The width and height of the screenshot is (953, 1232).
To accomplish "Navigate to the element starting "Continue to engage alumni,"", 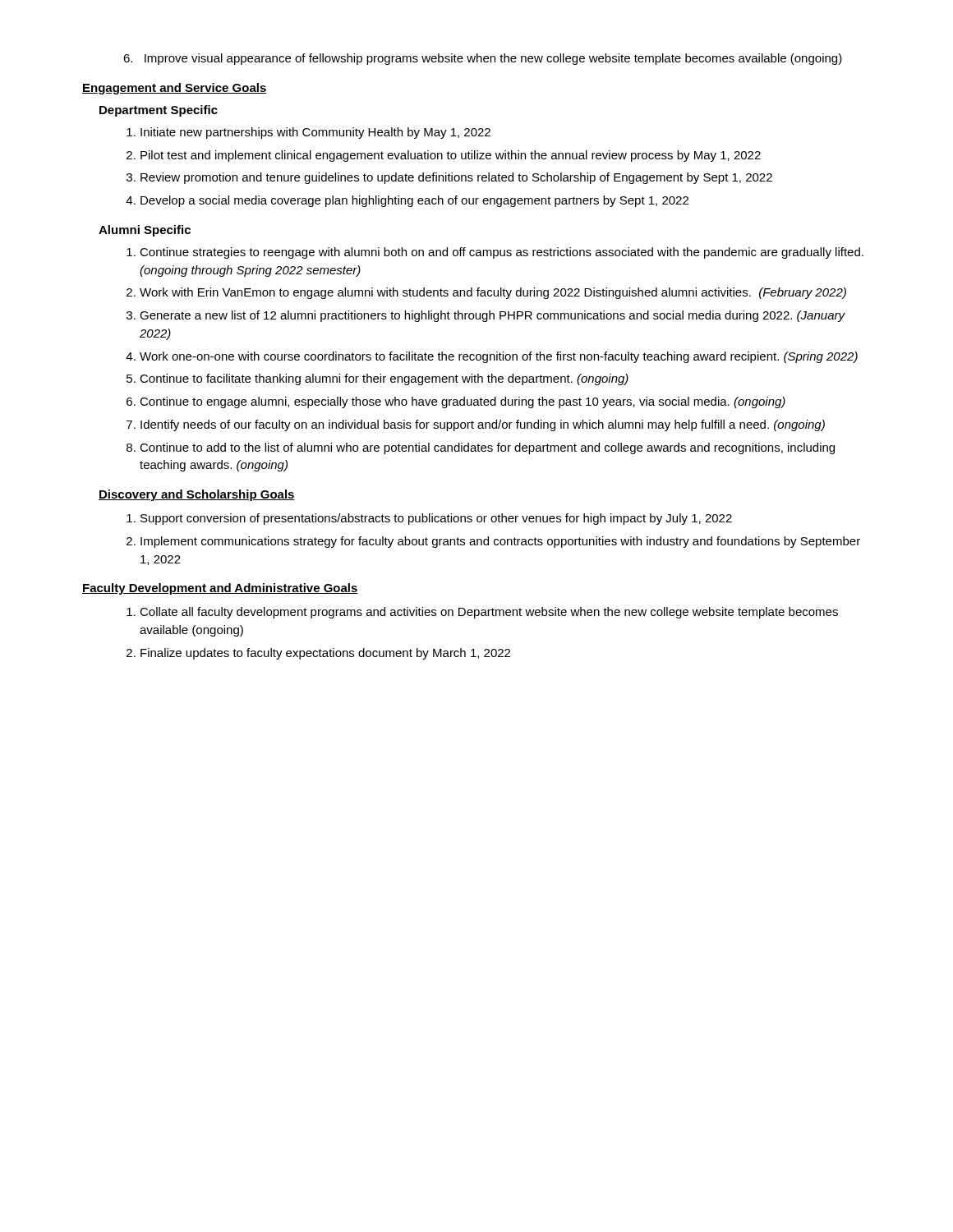I will tap(505, 402).
